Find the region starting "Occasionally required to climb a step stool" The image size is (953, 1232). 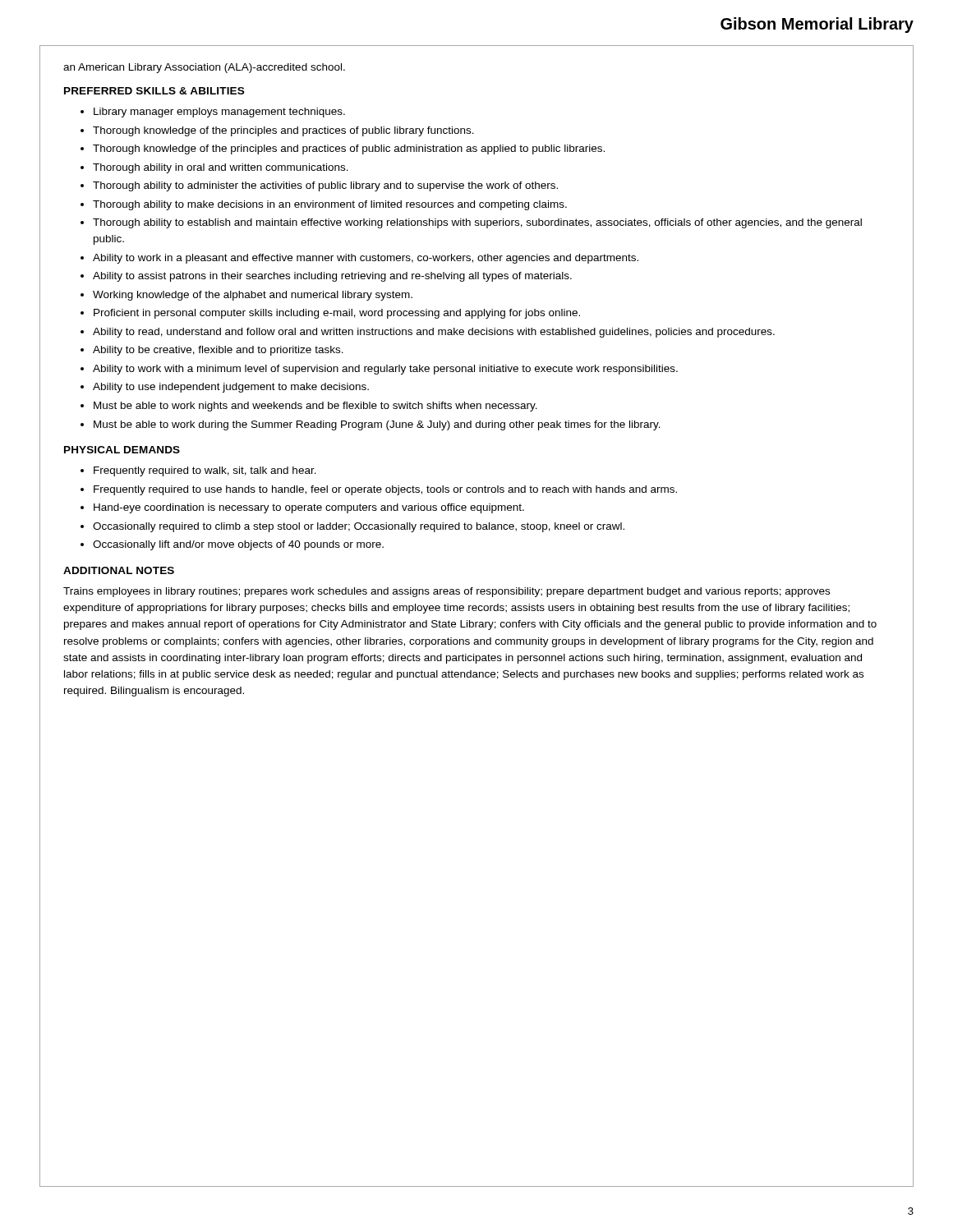click(359, 526)
